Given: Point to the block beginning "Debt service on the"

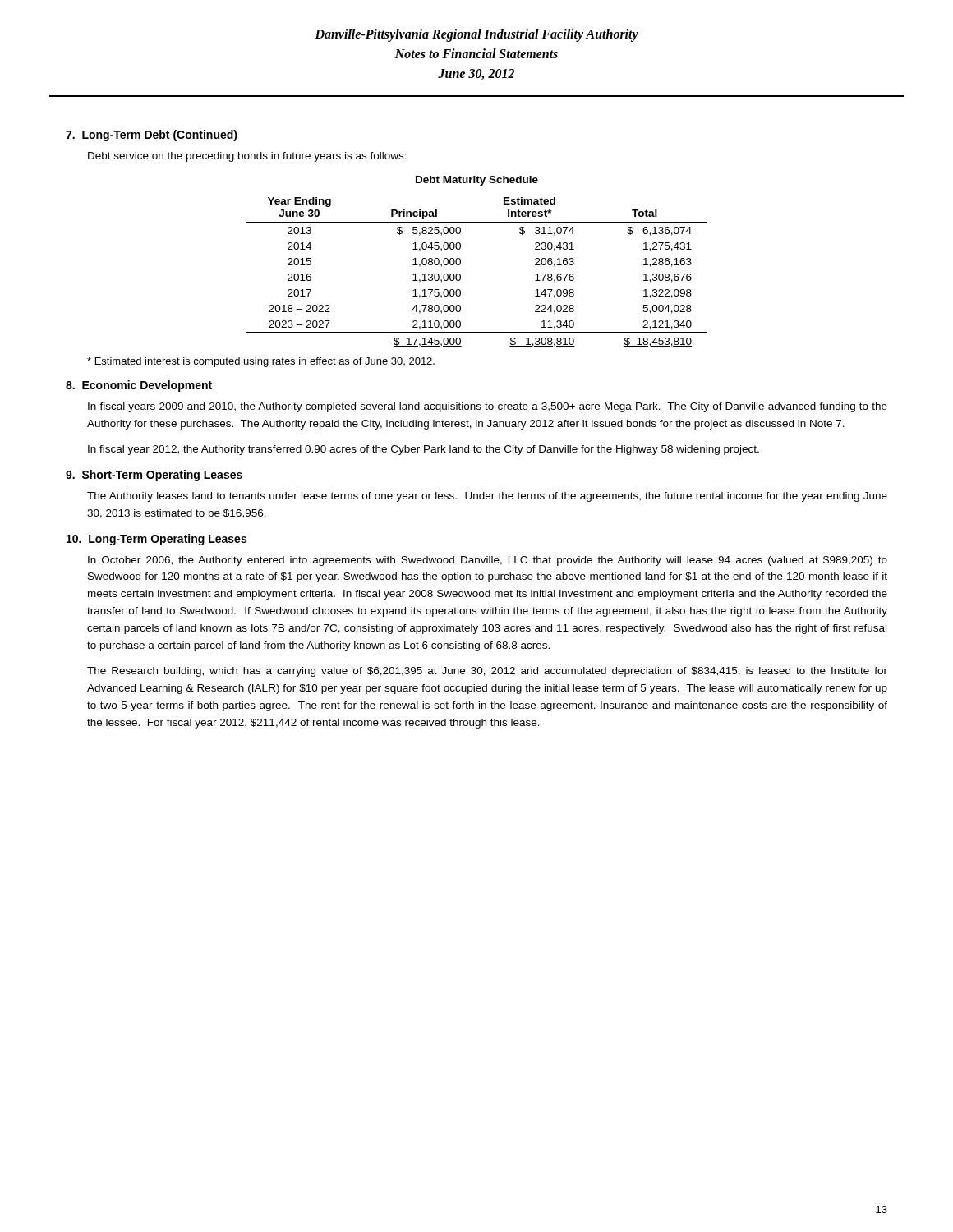Looking at the screenshot, I should [x=247, y=156].
